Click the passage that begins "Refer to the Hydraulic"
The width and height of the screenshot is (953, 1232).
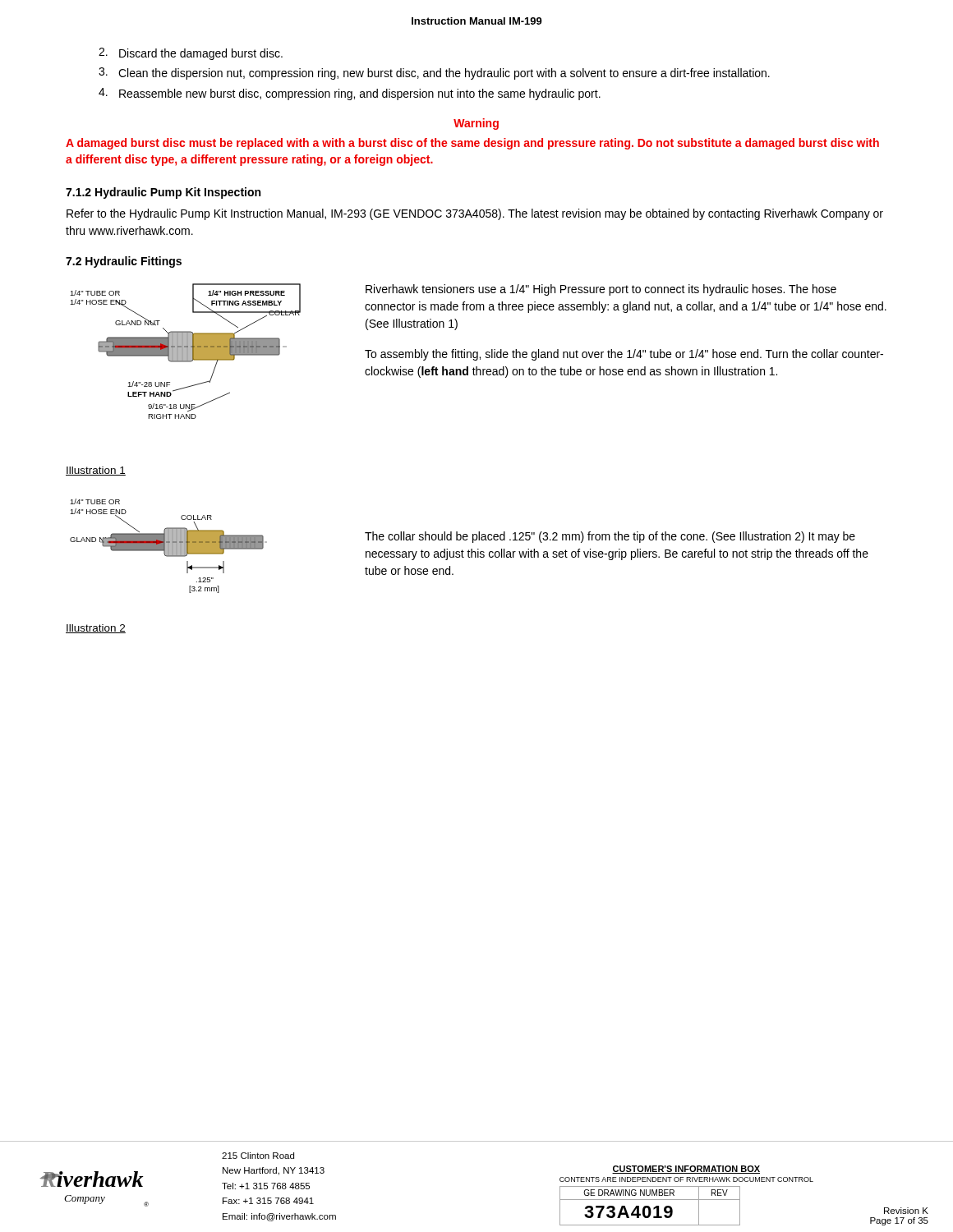(474, 223)
